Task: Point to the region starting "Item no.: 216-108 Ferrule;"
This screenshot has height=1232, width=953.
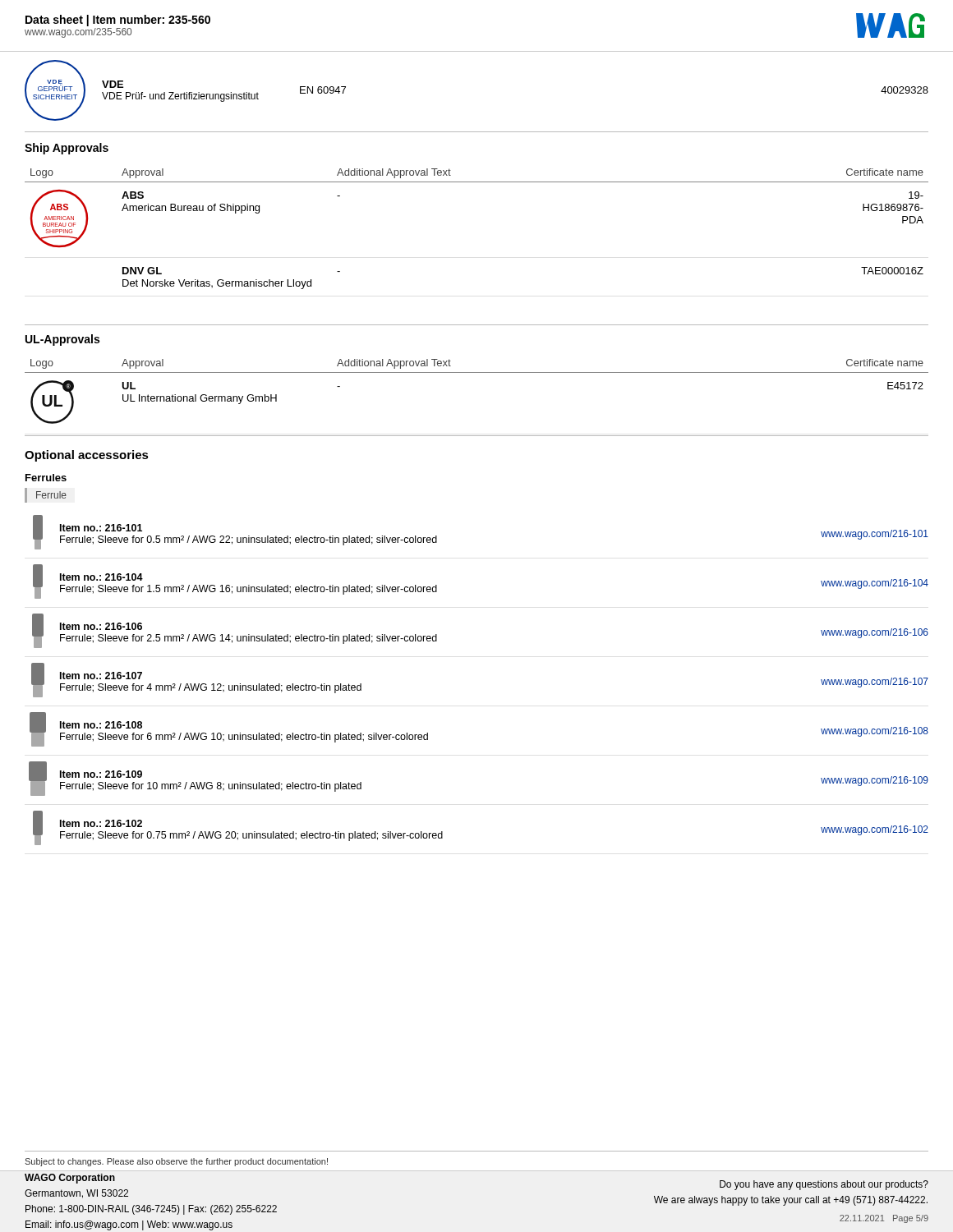Action: pyautogui.click(x=138, y=728)
